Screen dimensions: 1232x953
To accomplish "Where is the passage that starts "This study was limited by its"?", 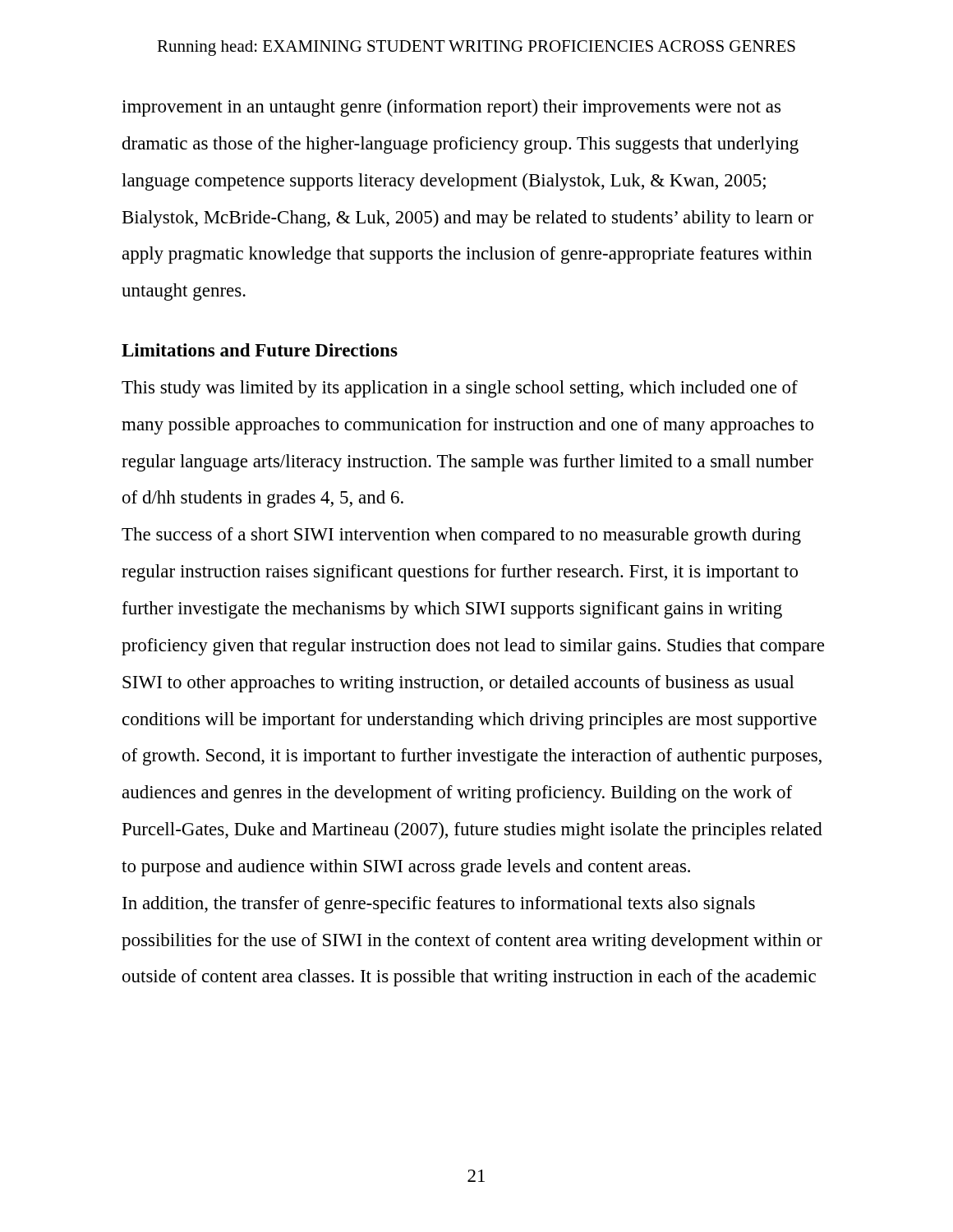I will 460,389.
